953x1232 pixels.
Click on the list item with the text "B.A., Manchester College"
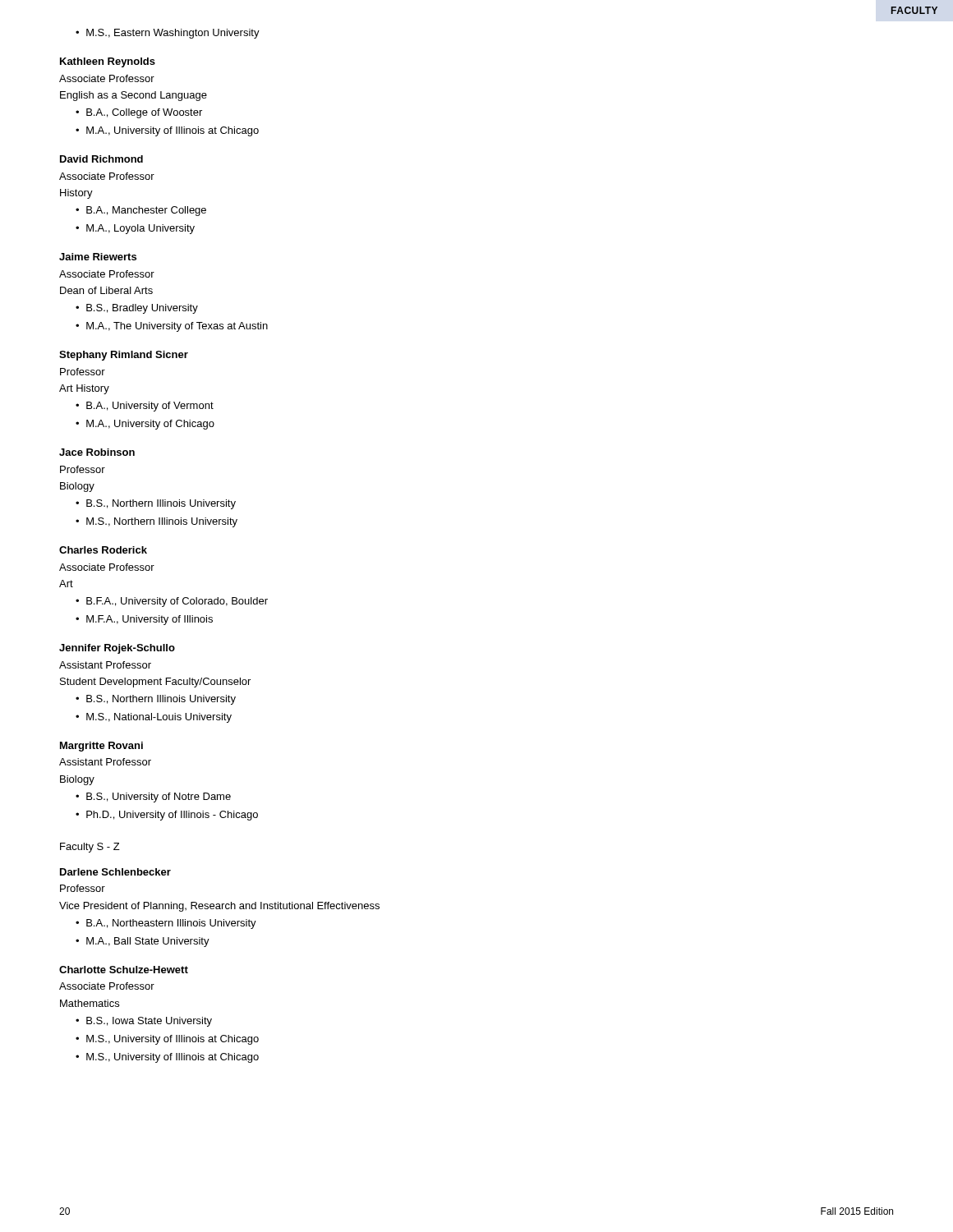(146, 210)
